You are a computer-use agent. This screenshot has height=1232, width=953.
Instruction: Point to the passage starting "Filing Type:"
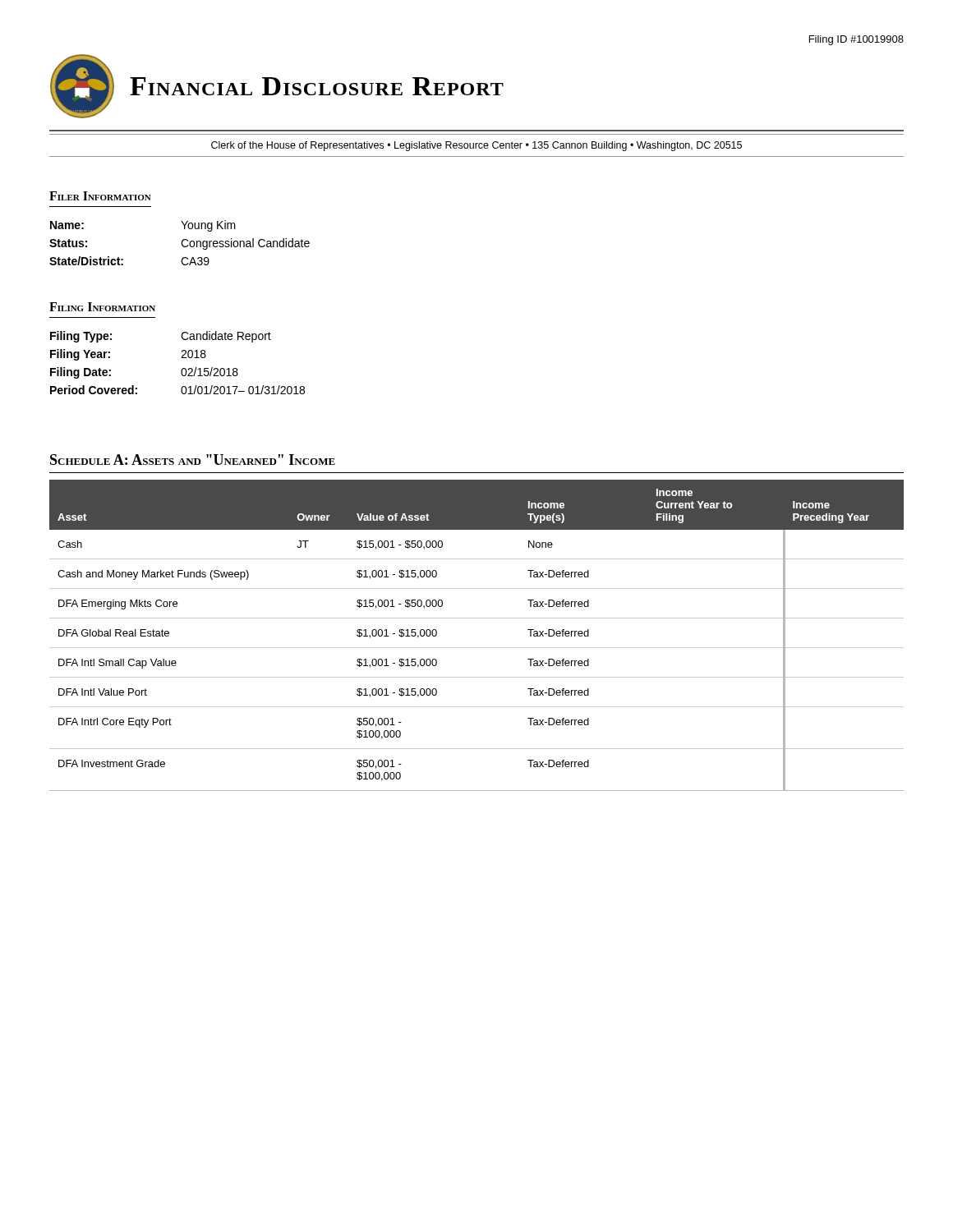point(81,336)
